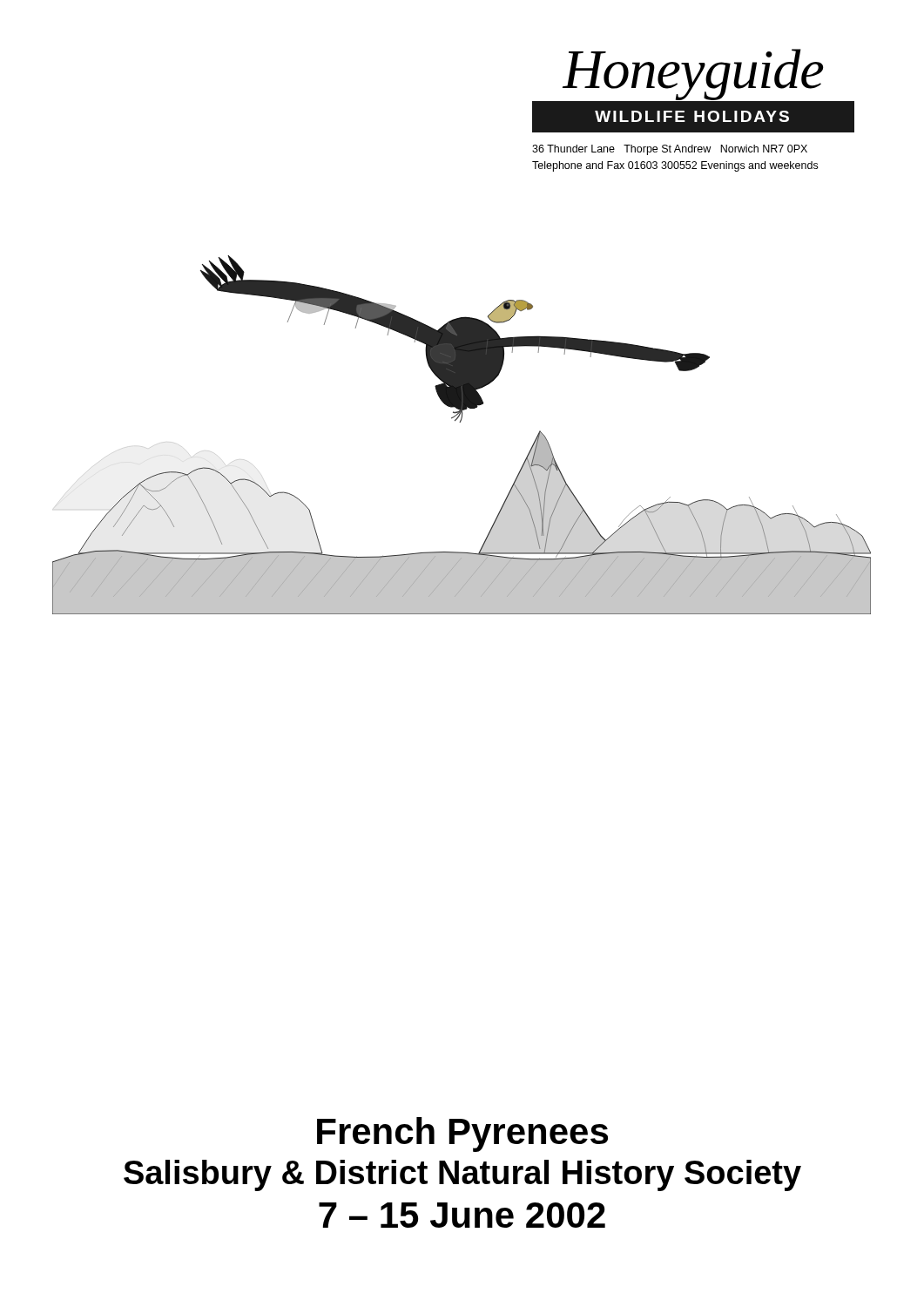Locate the logo
Image resolution: width=924 pixels, height=1307 pixels.
click(x=693, y=108)
